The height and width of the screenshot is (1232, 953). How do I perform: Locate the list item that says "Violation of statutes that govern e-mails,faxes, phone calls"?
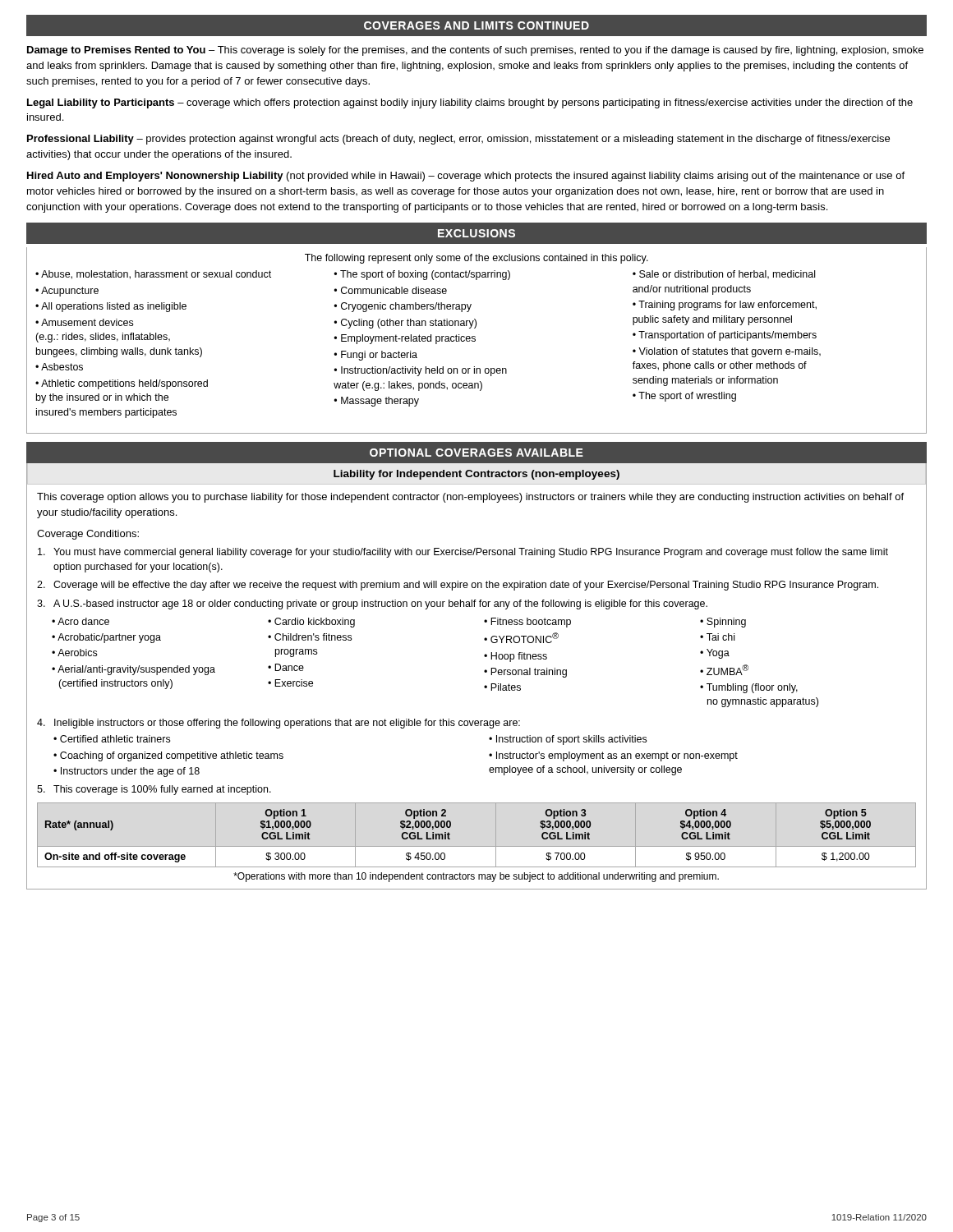pyautogui.click(x=775, y=367)
